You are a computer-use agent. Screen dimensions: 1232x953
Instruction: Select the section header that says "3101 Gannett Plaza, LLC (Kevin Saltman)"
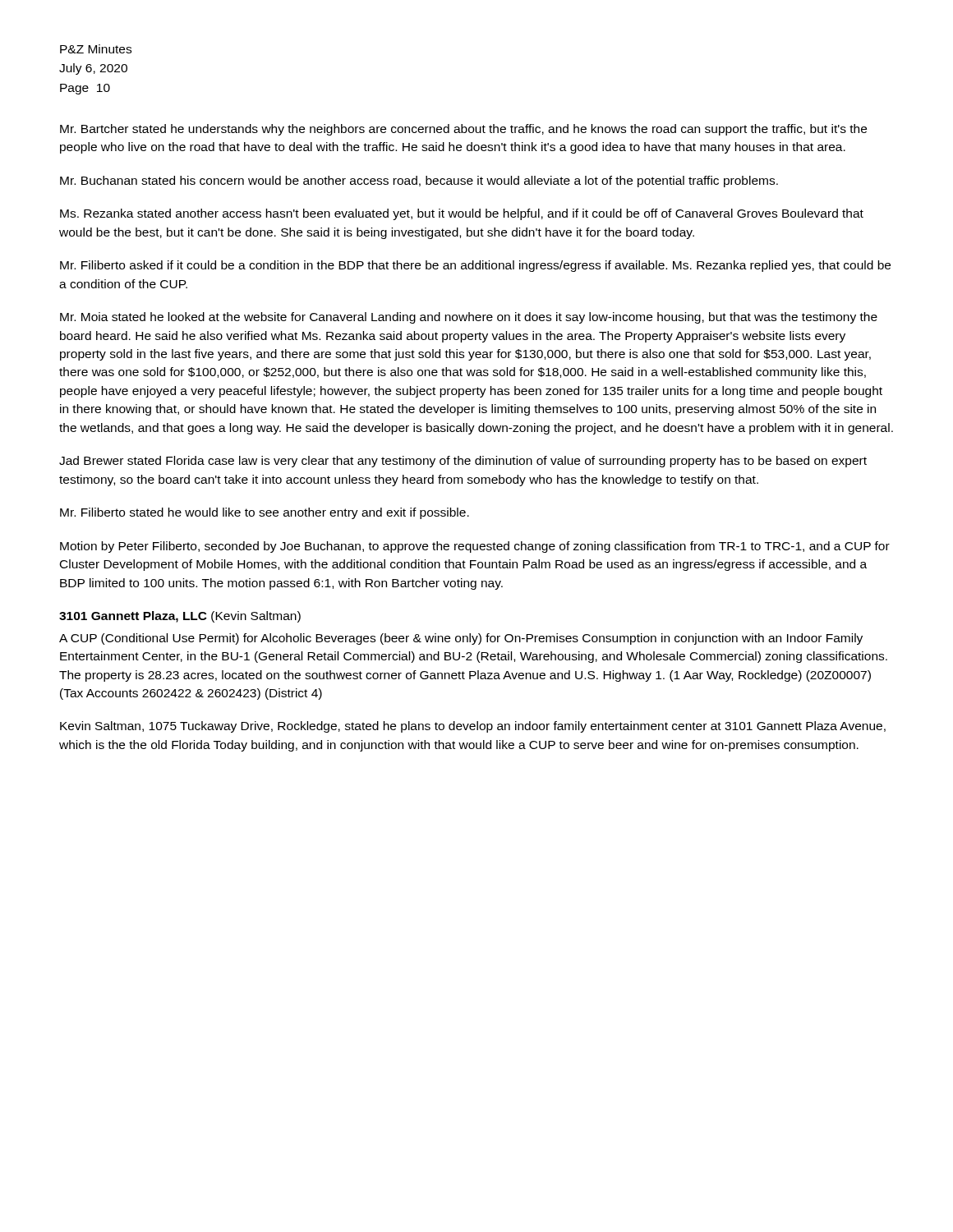180,616
